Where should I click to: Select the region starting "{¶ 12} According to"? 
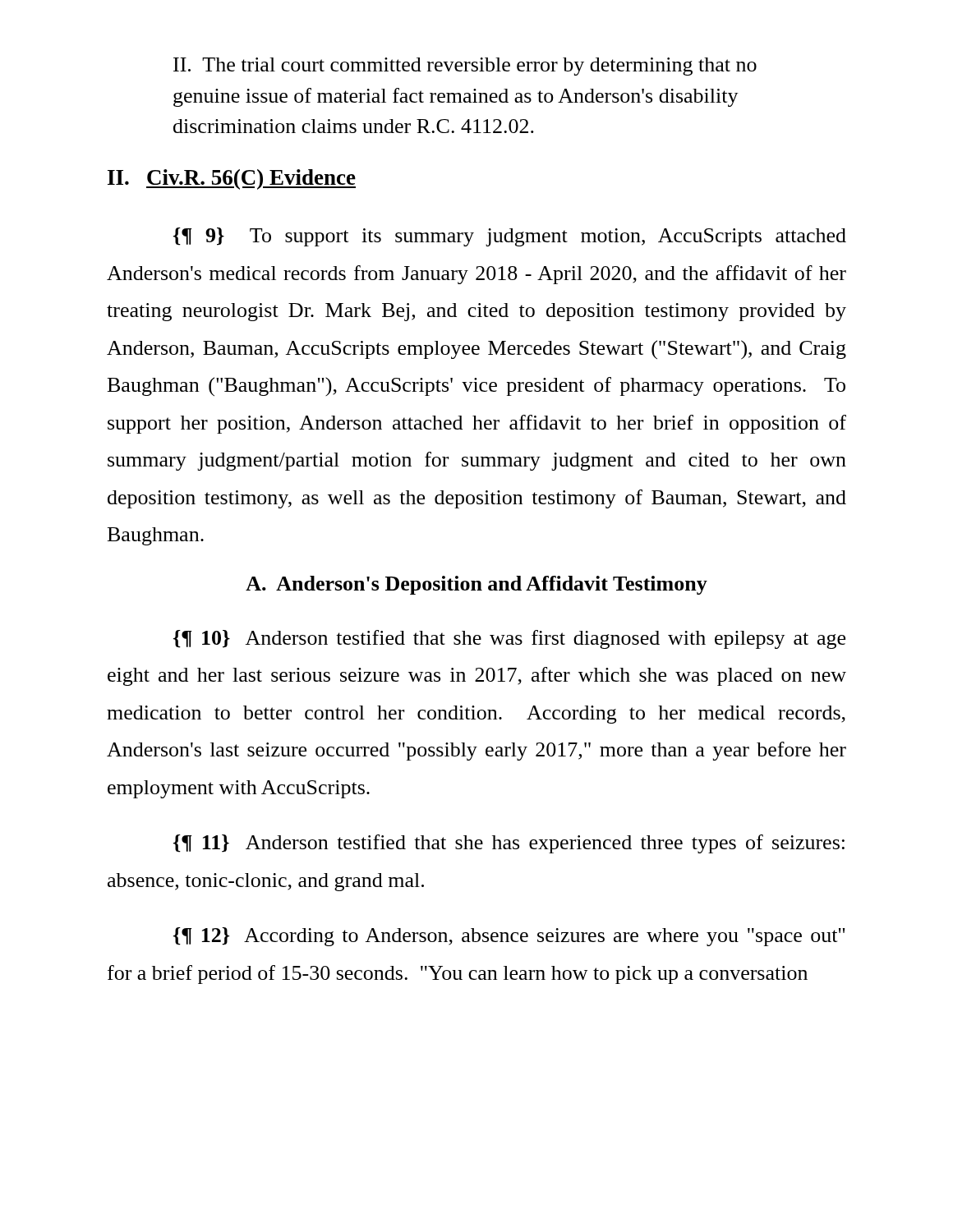(509, 937)
